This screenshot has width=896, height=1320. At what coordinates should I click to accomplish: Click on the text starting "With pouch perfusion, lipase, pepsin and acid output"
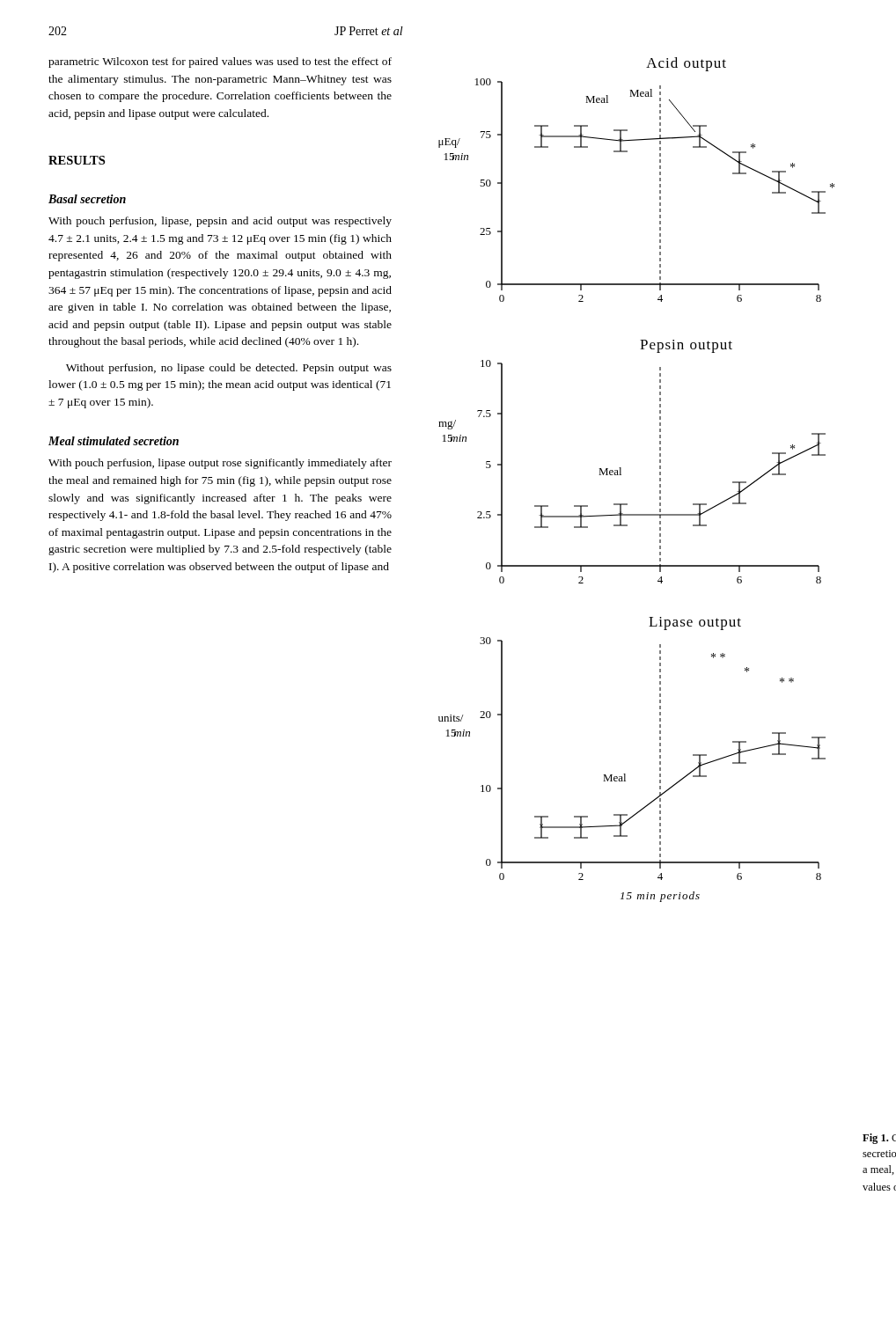220,281
